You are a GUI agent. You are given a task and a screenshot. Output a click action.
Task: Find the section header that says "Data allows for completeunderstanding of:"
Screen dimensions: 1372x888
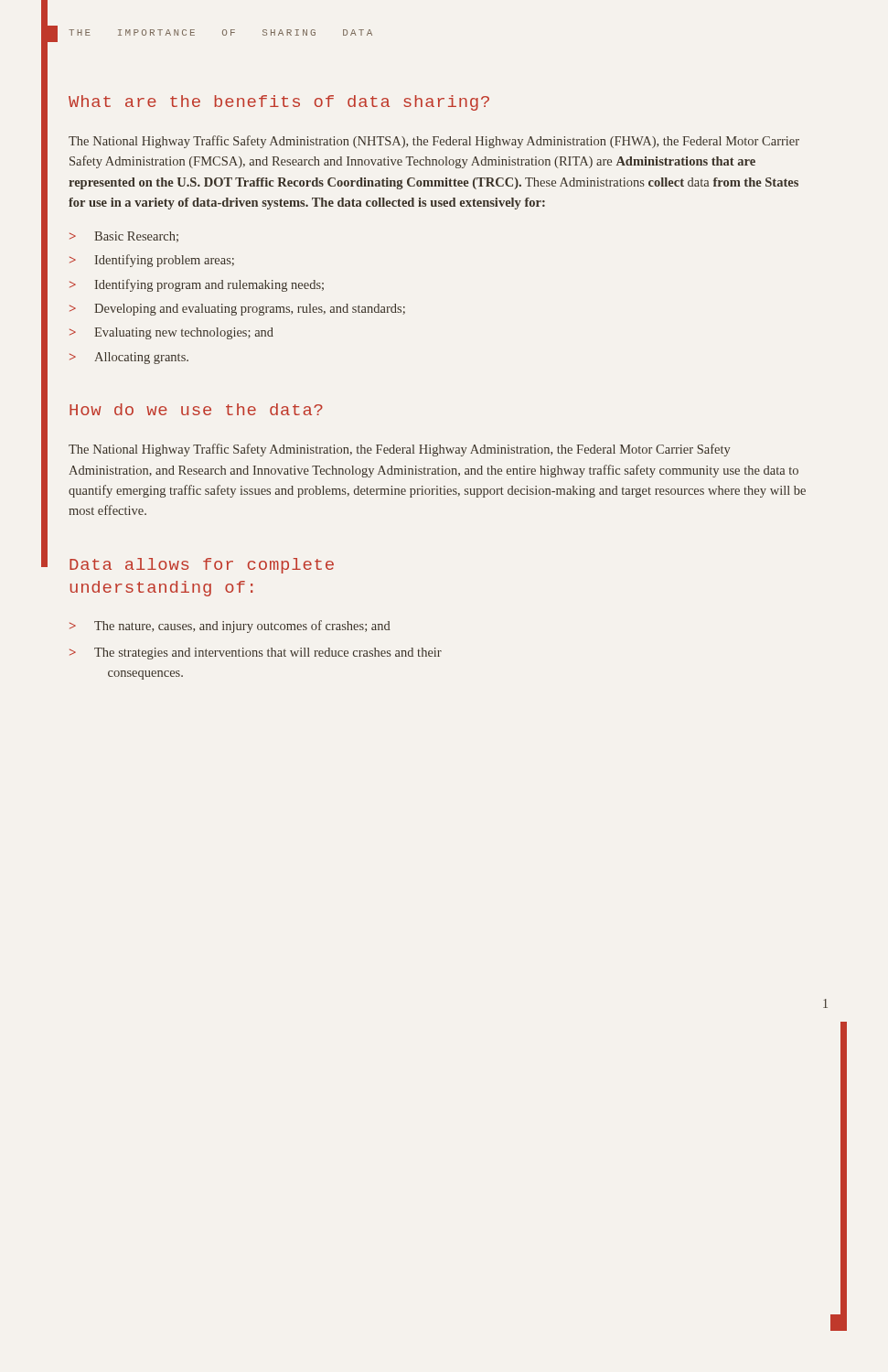pyautogui.click(x=202, y=577)
